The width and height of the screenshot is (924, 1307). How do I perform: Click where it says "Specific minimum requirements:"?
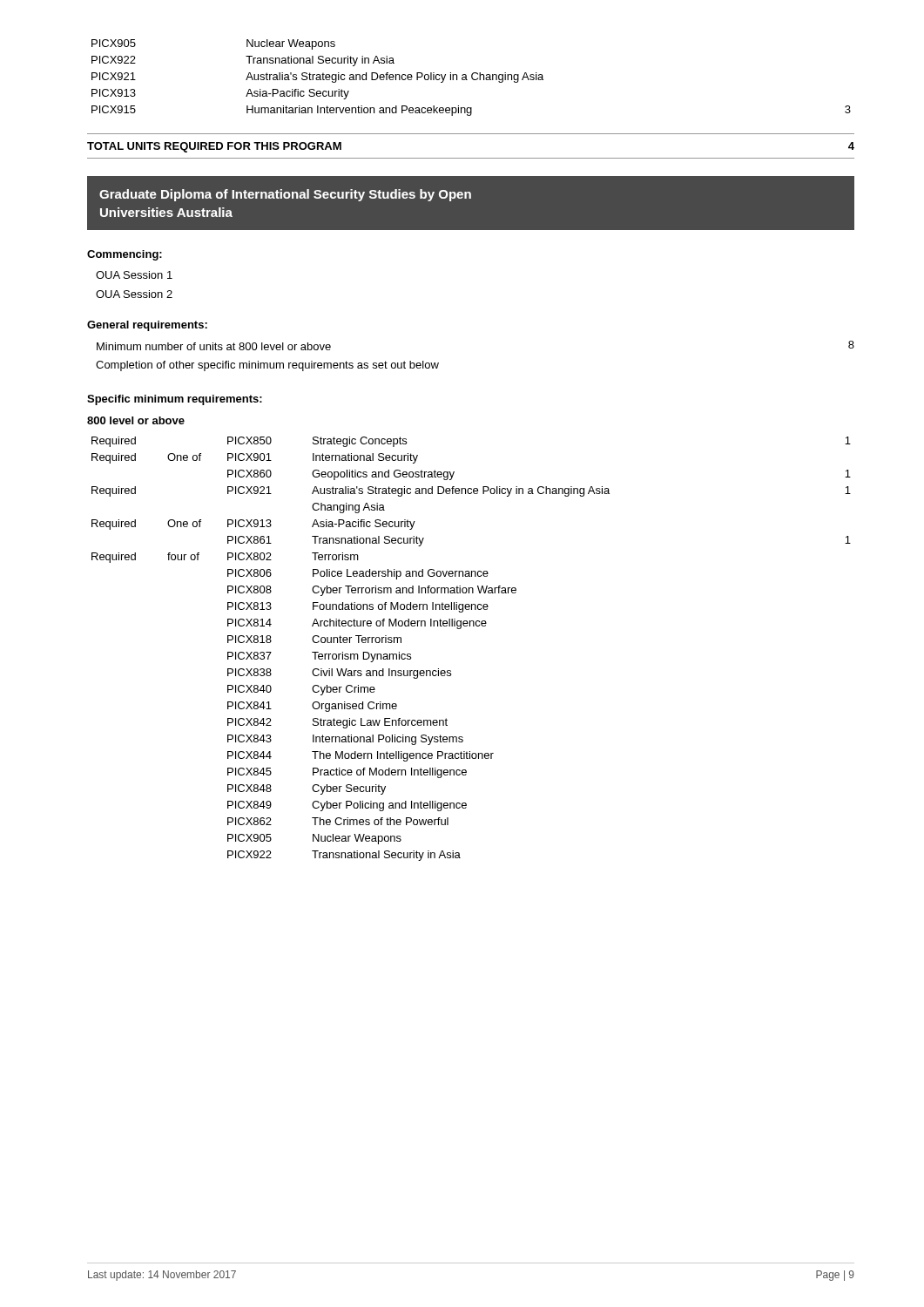point(175,399)
